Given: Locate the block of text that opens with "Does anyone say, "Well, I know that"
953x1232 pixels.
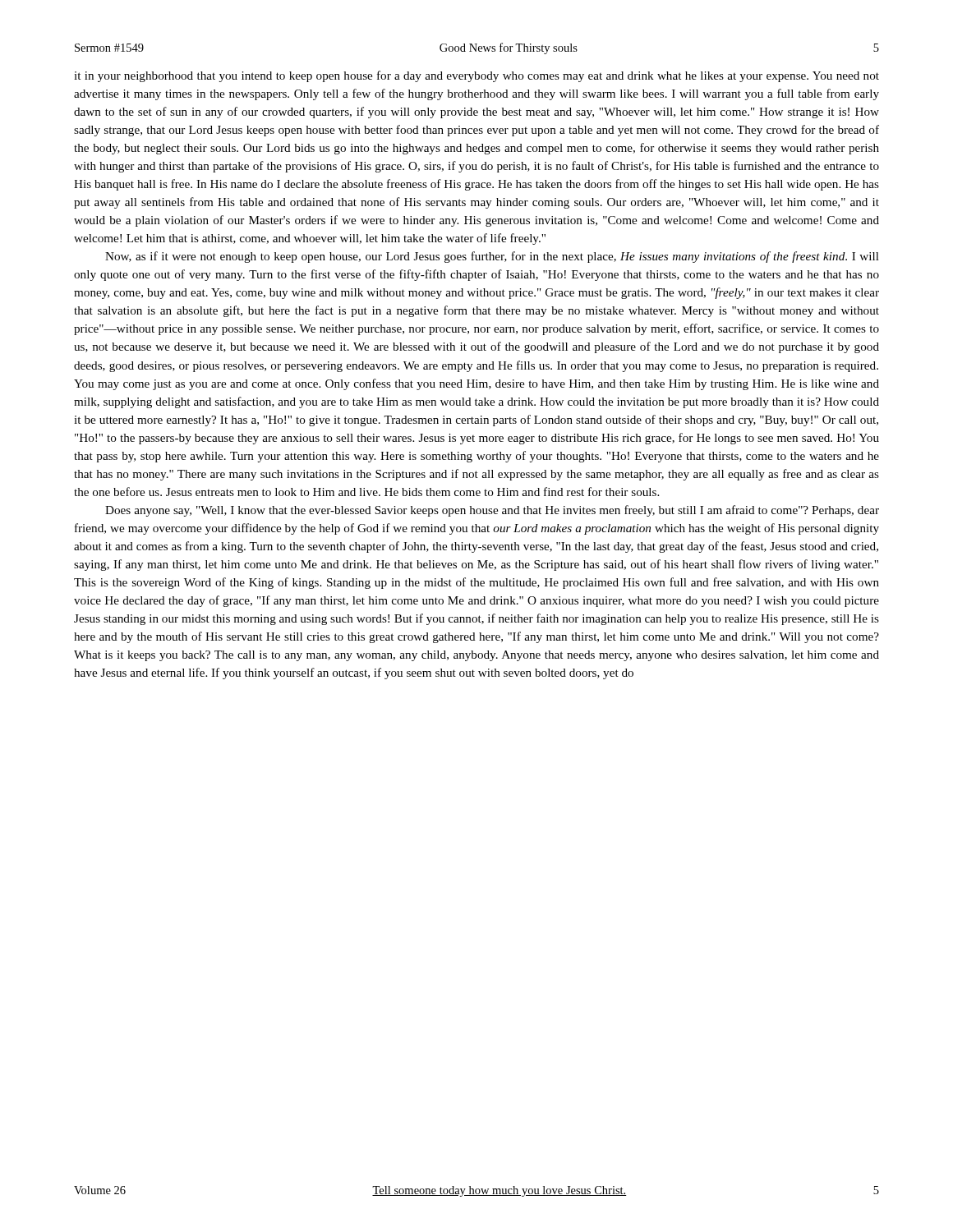Looking at the screenshot, I should pos(476,591).
